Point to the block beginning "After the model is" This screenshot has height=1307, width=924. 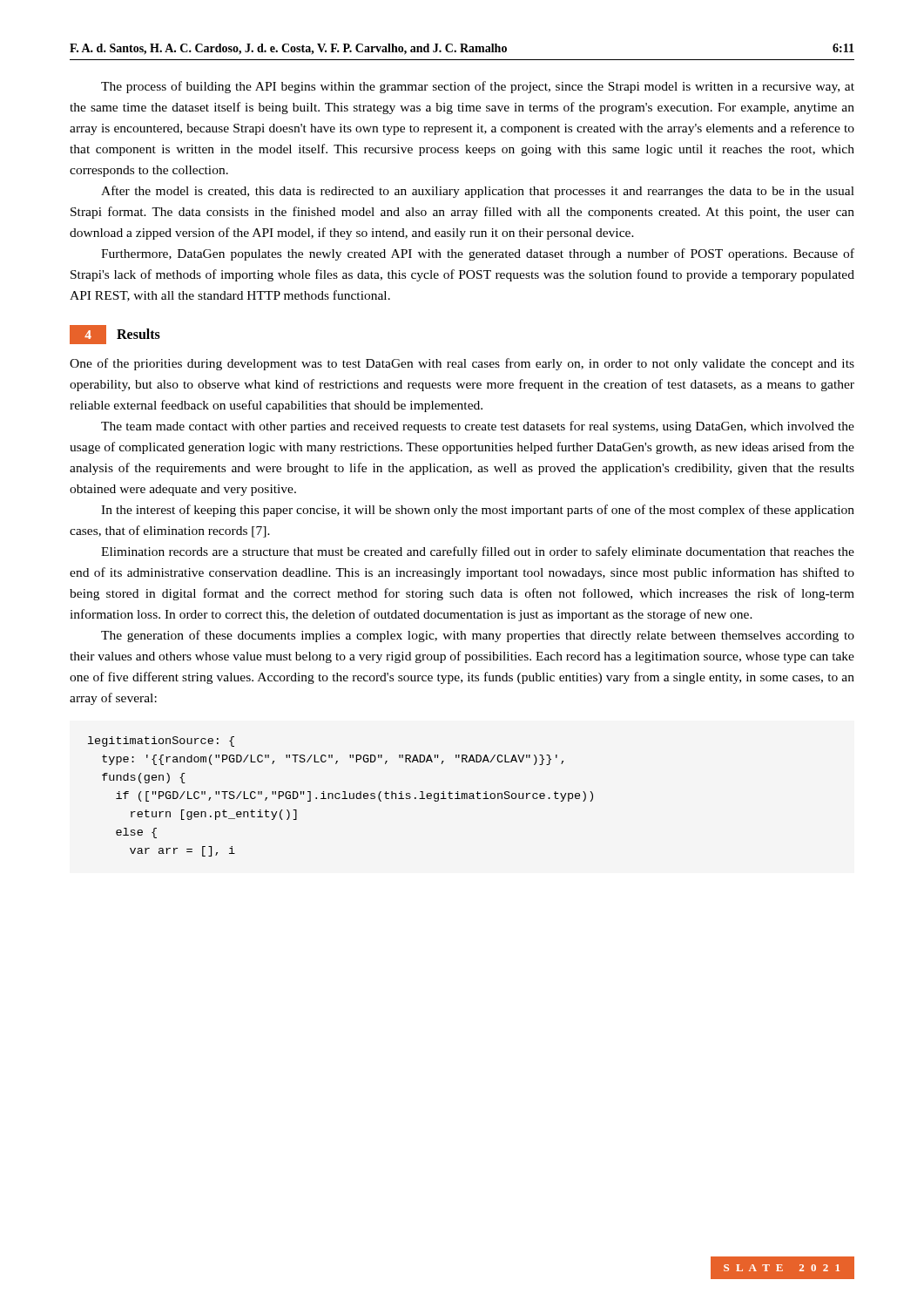pos(462,212)
